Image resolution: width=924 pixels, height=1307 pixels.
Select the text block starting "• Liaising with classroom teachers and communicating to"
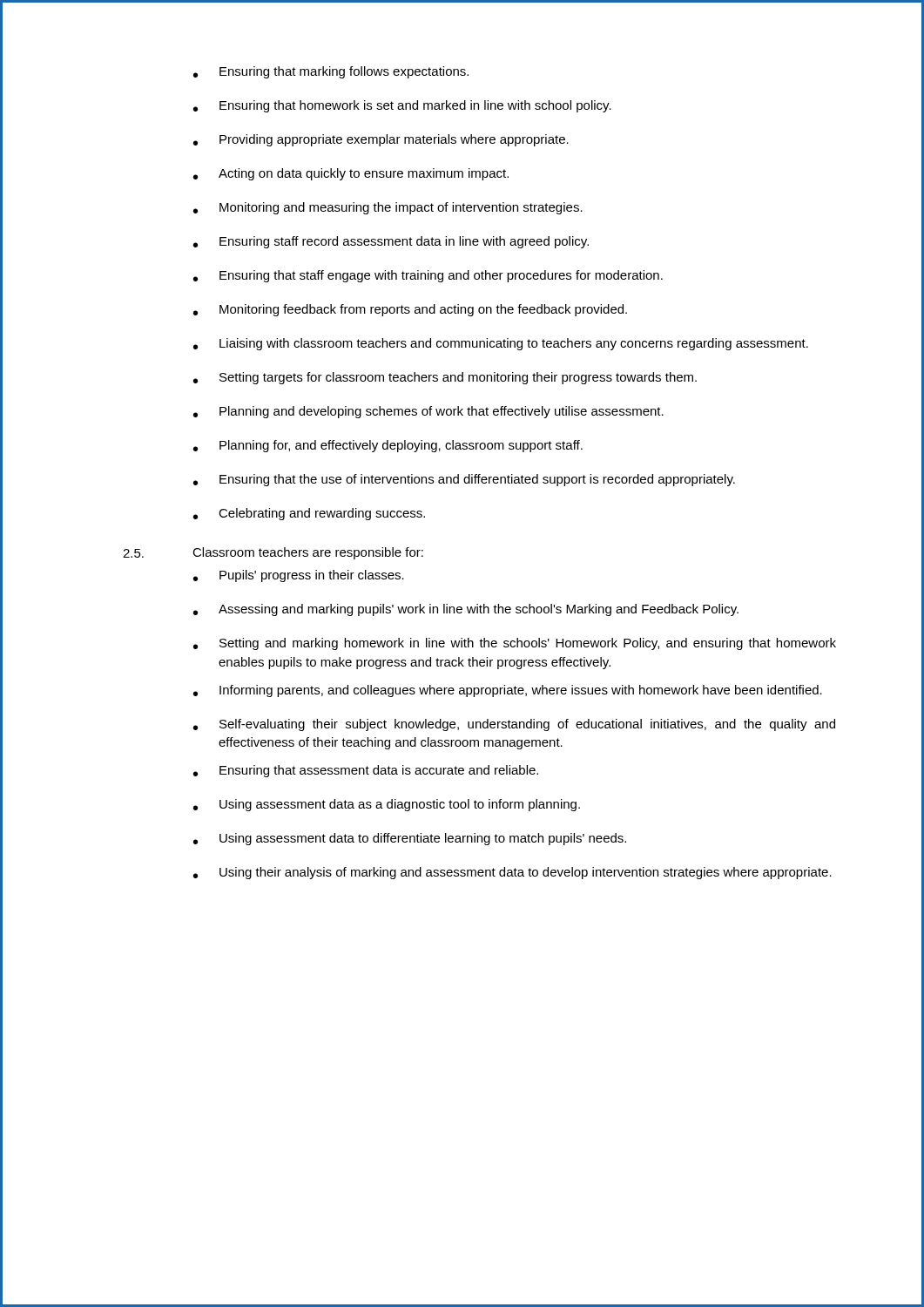click(514, 346)
